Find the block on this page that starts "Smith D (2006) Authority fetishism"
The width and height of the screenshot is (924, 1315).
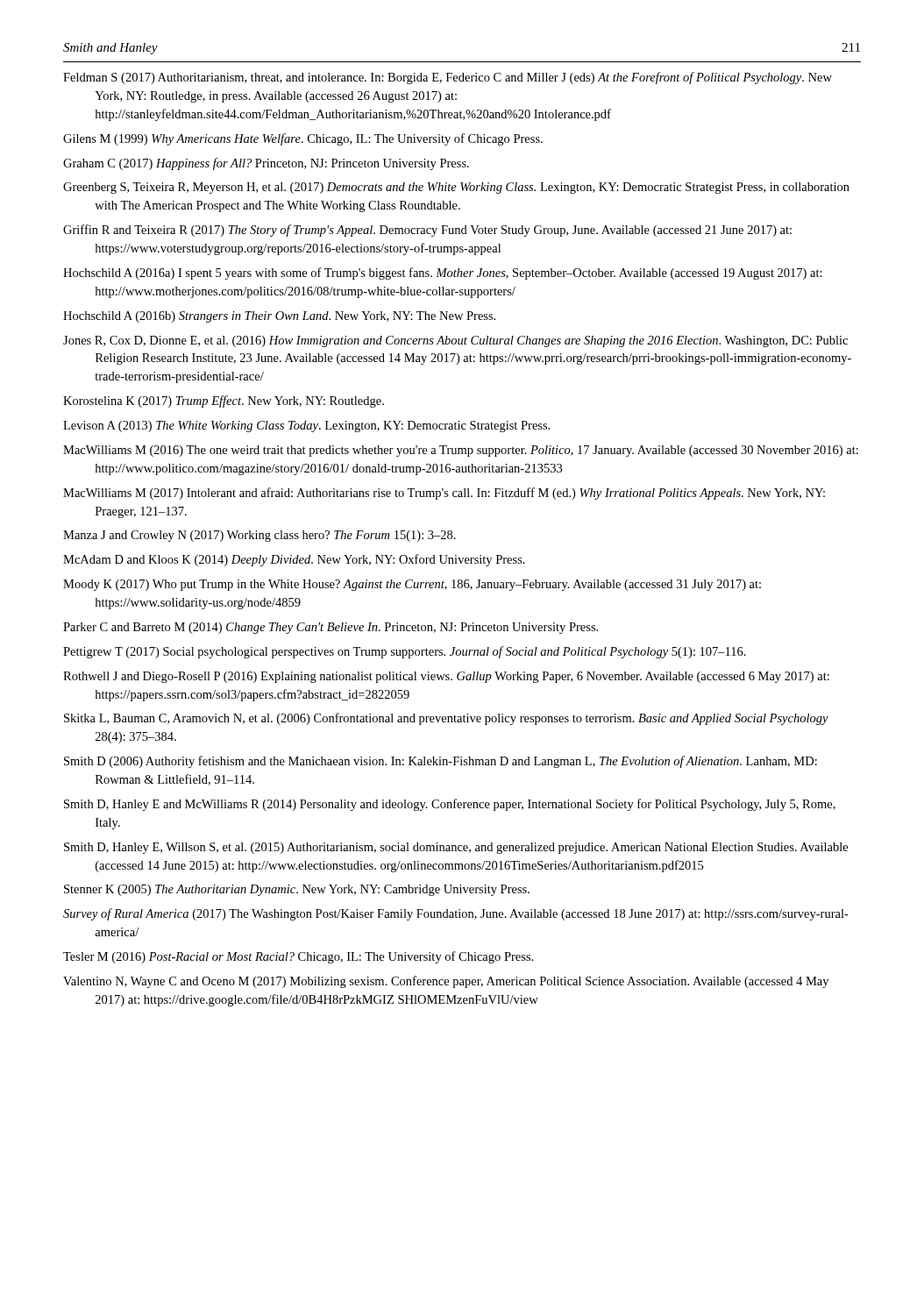(x=440, y=770)
